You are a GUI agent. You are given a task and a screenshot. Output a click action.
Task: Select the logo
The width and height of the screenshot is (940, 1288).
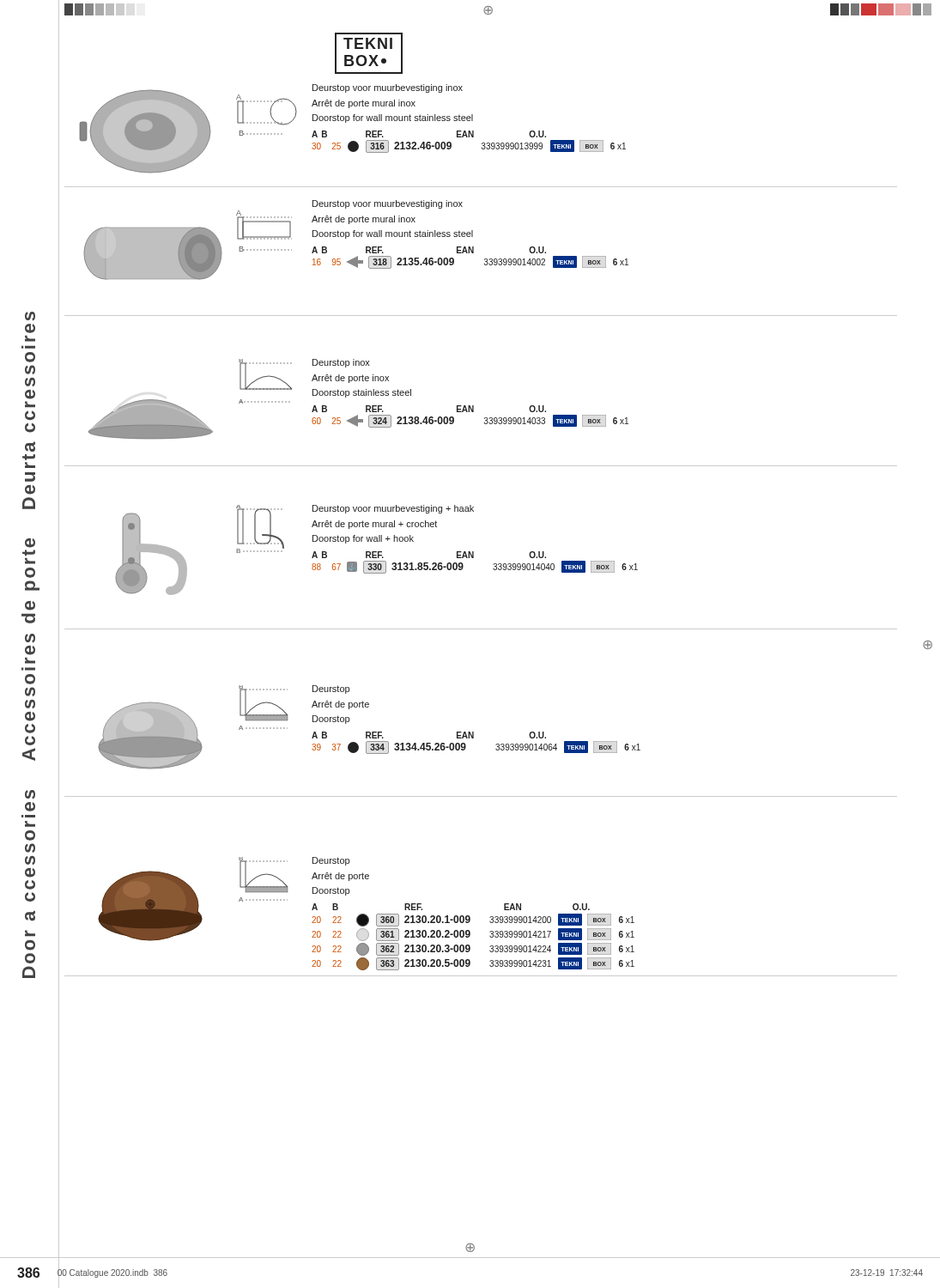pos(369,53)
